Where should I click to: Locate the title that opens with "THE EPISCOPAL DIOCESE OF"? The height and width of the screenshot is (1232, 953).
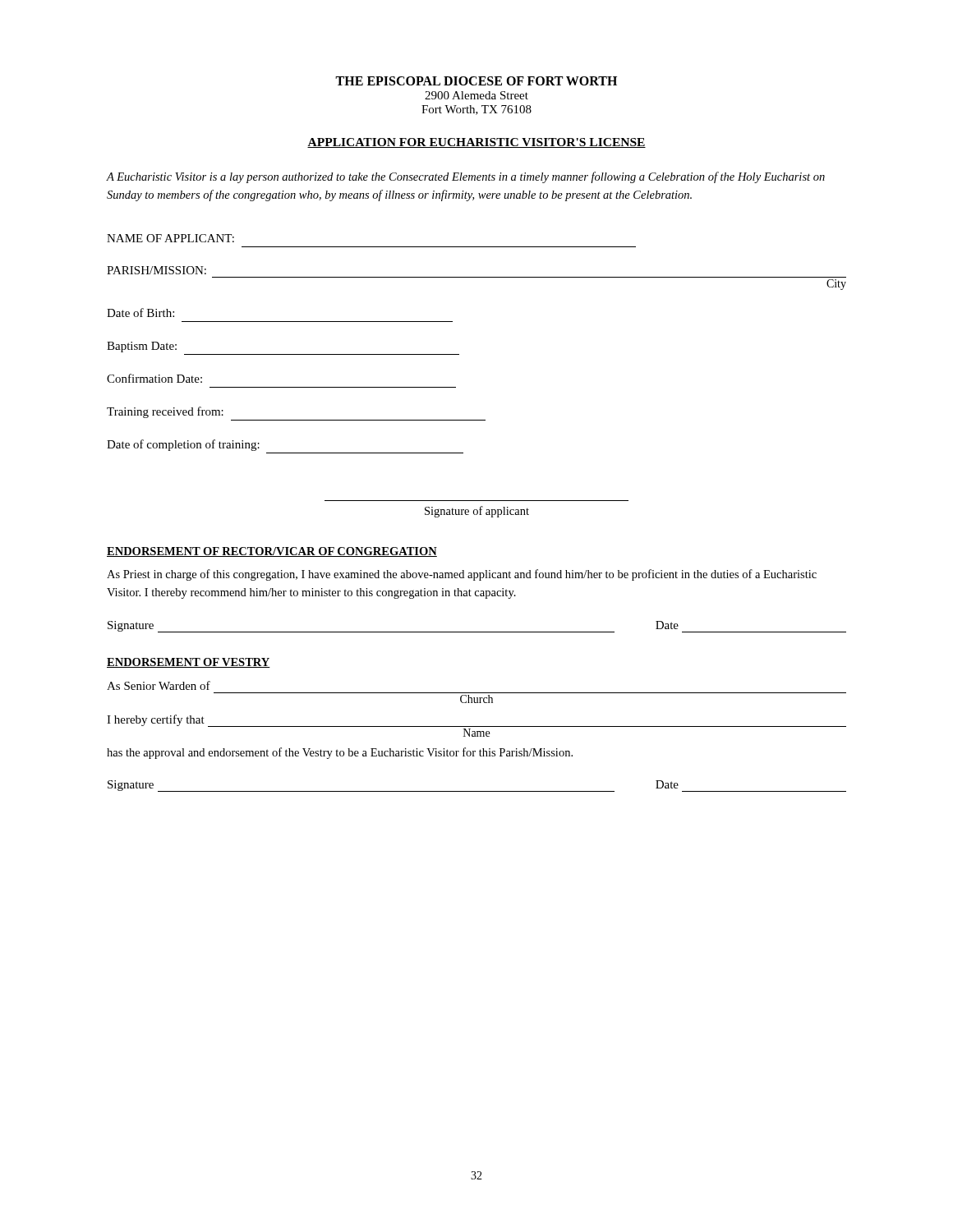pyautogui.click(x=476, y=95)
